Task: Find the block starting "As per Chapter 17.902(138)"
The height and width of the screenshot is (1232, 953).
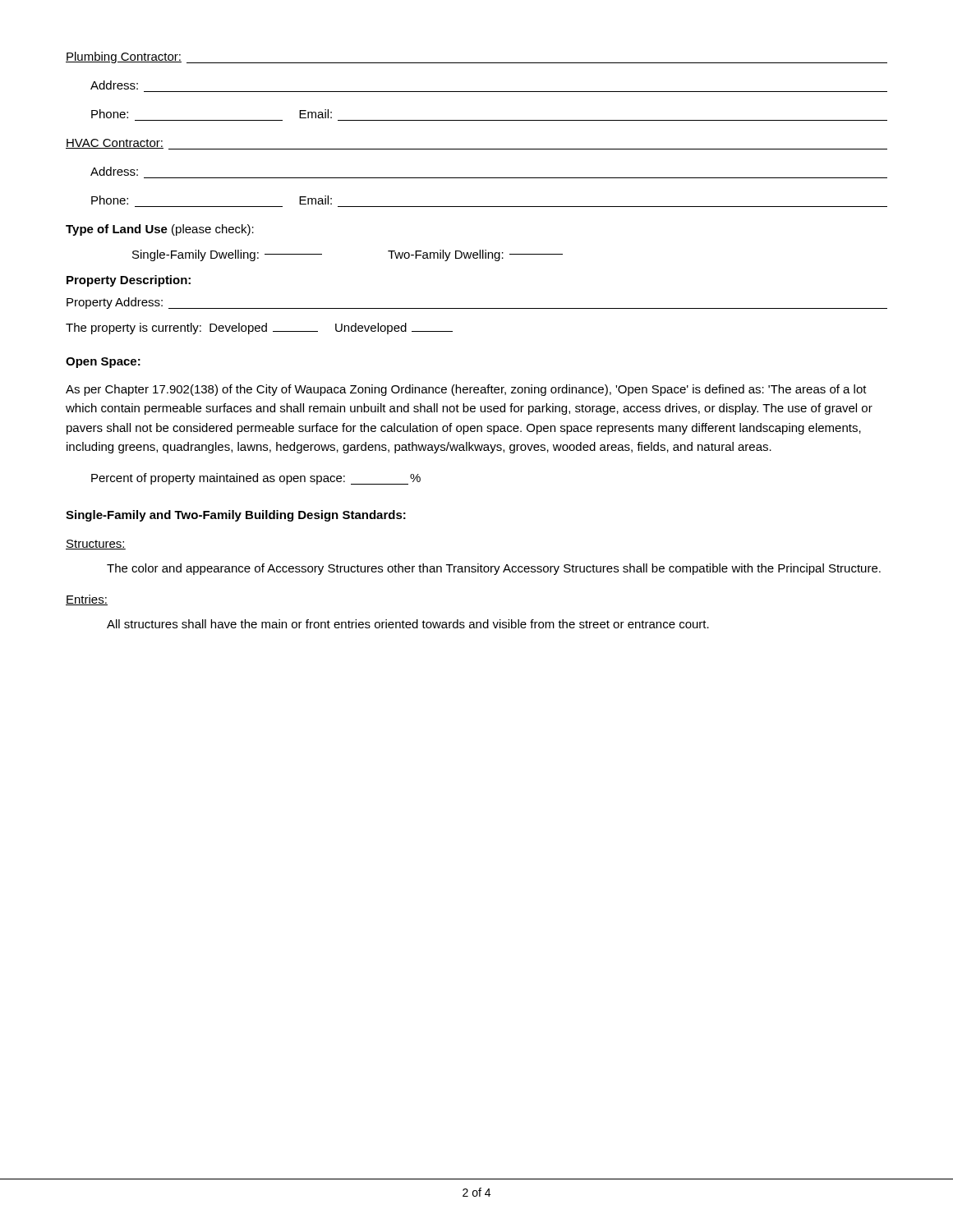Action: (x=469, y=418)
